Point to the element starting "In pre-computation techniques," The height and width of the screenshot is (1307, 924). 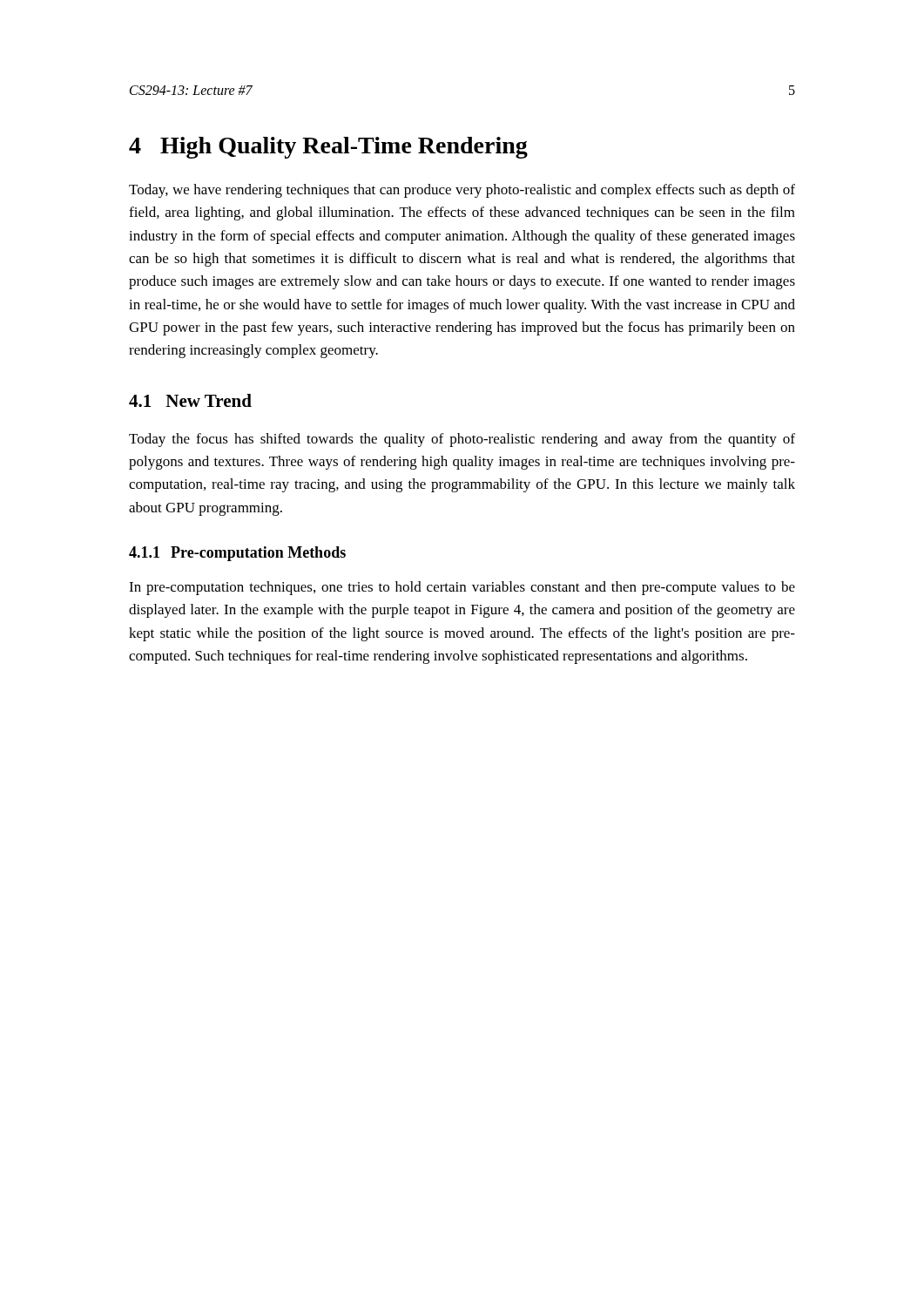(x=462, y=622)
